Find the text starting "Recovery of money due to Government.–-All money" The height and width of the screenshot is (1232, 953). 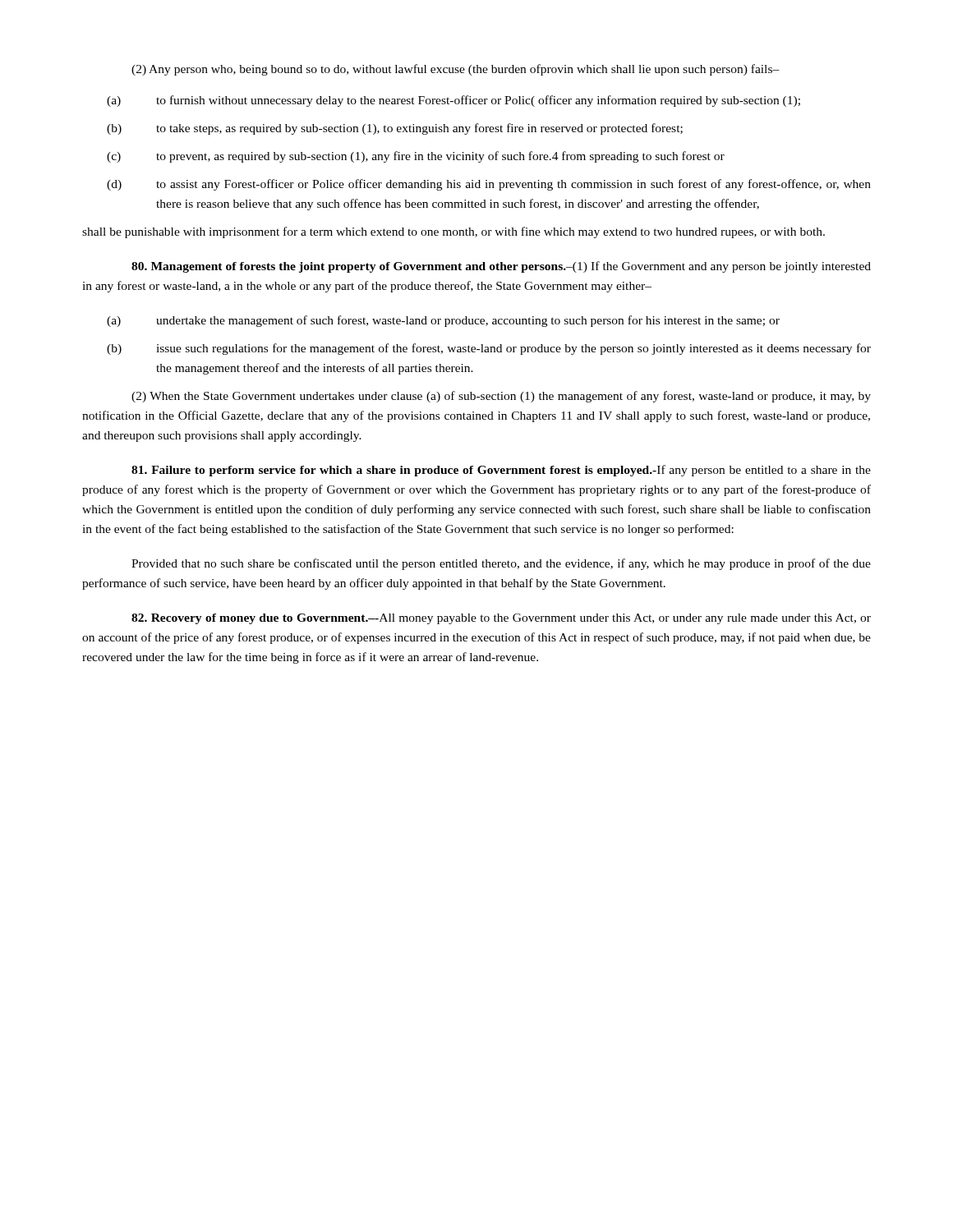tap(476, 637)
